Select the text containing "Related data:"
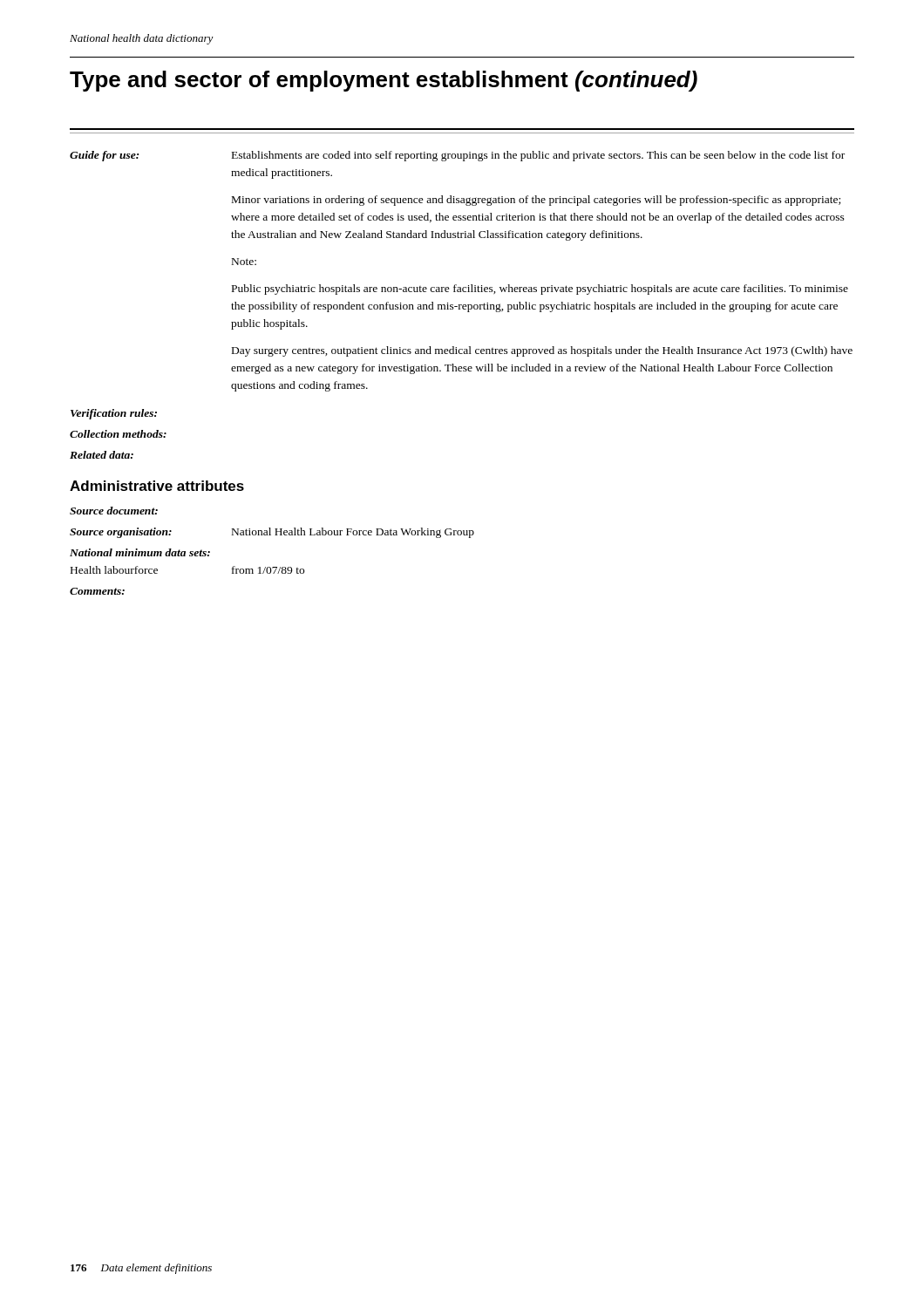This screenshot has width=924, height=1308. pyautogui.click(x=102, y=455)
